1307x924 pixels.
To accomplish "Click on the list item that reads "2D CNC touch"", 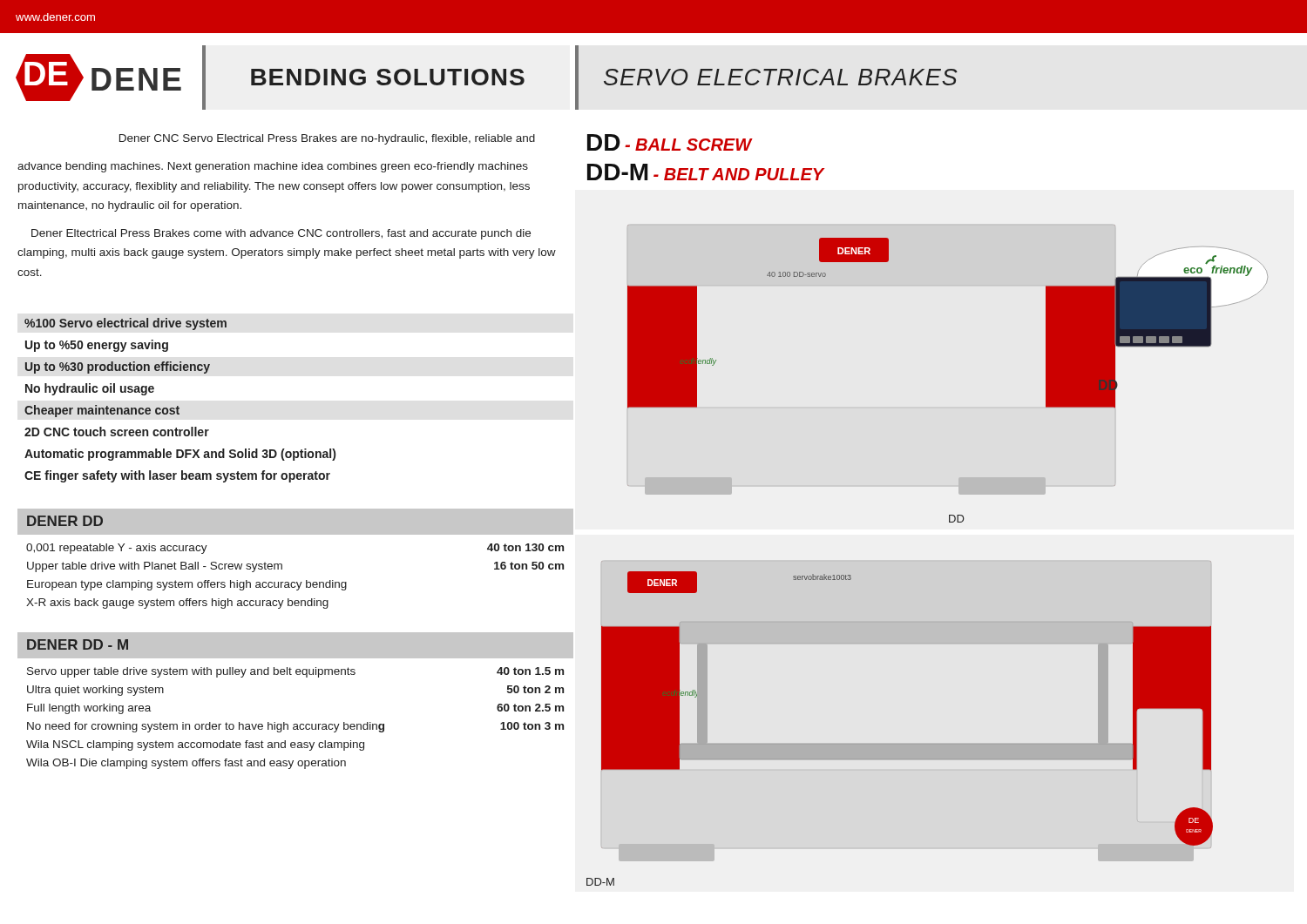I will pyautogui.click(x=117, y=432).
